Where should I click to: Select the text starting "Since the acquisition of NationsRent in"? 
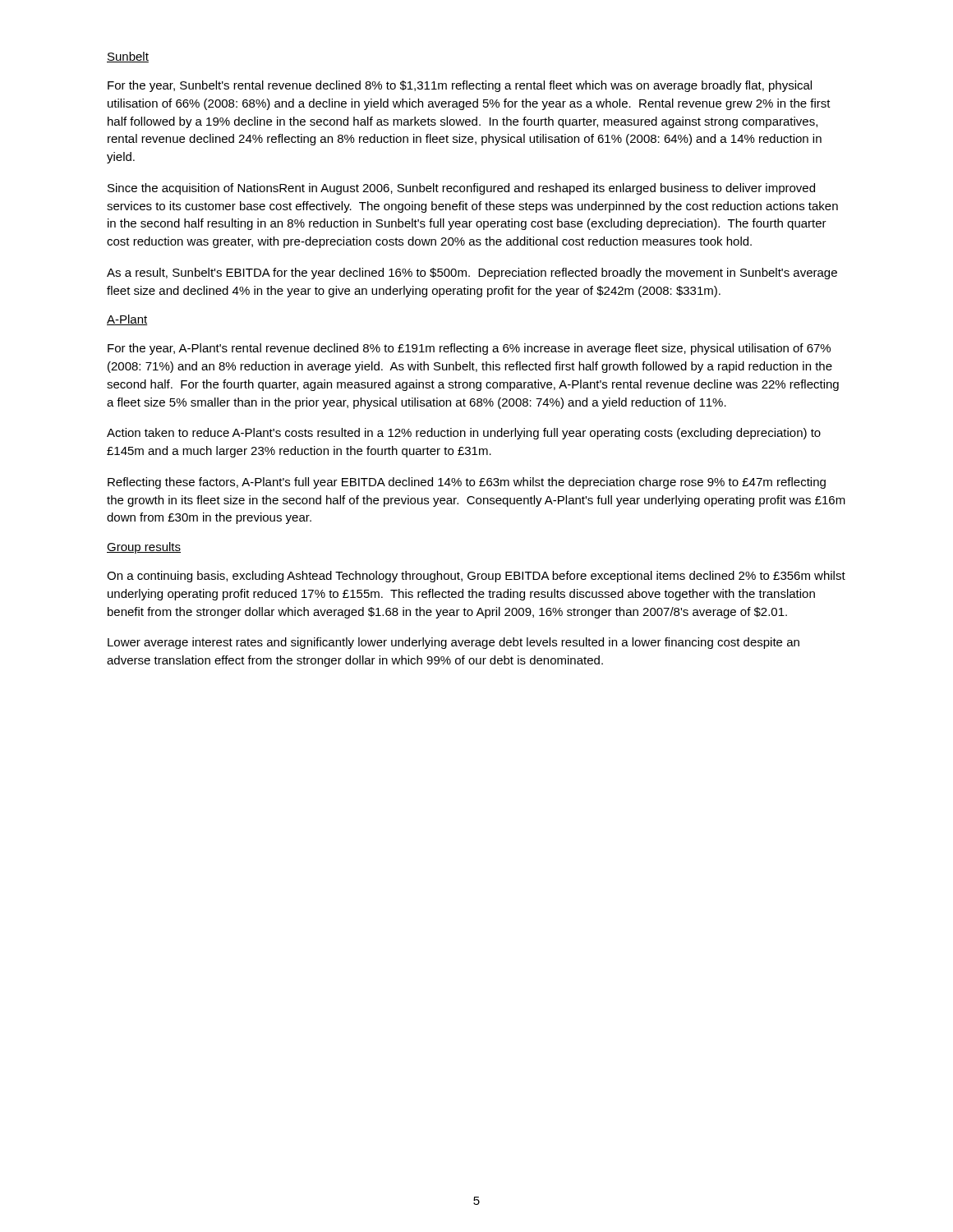(x=473, y=214)
